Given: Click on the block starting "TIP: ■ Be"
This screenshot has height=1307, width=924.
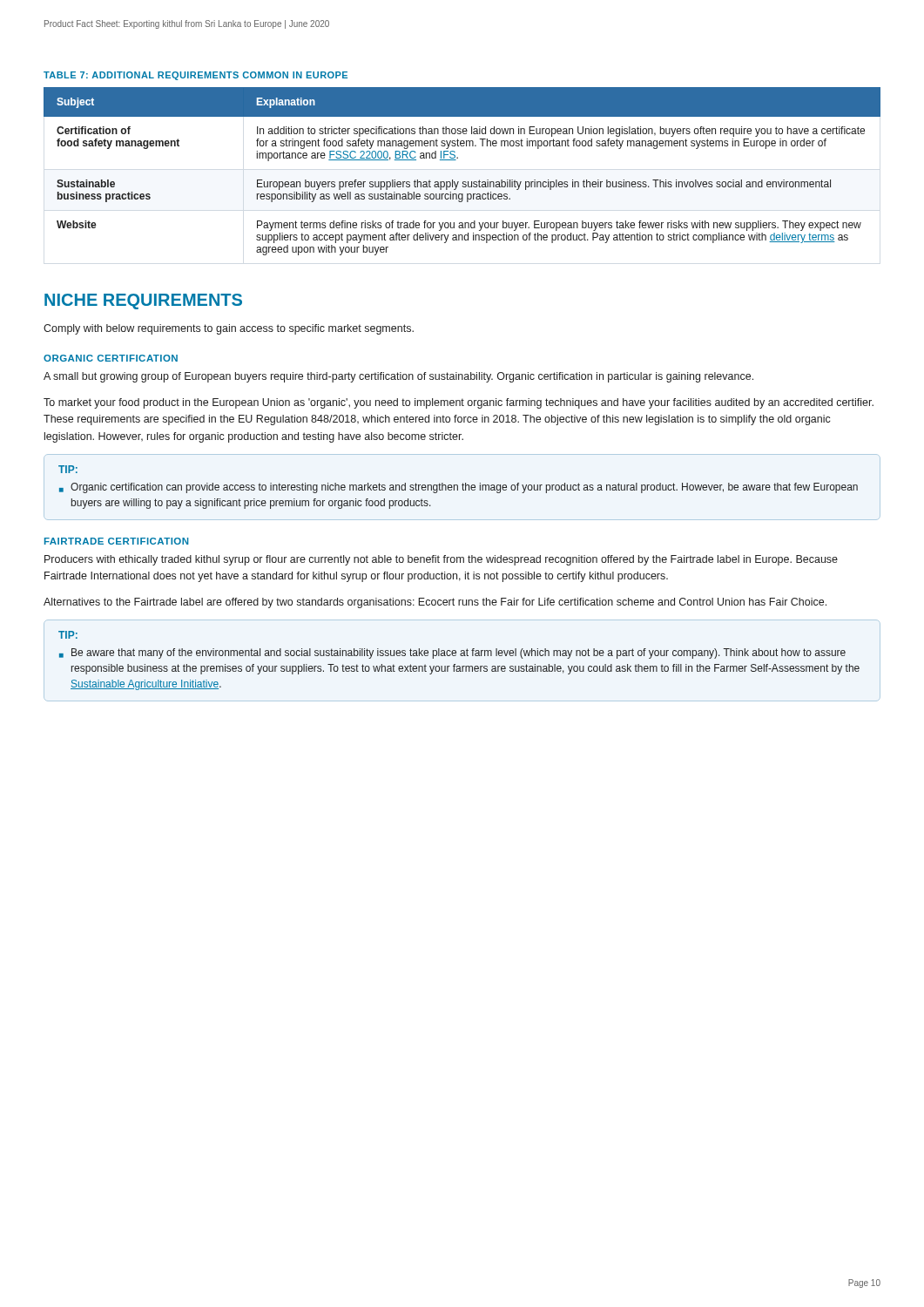Looking at the screenshot, I should pos(462,660).
